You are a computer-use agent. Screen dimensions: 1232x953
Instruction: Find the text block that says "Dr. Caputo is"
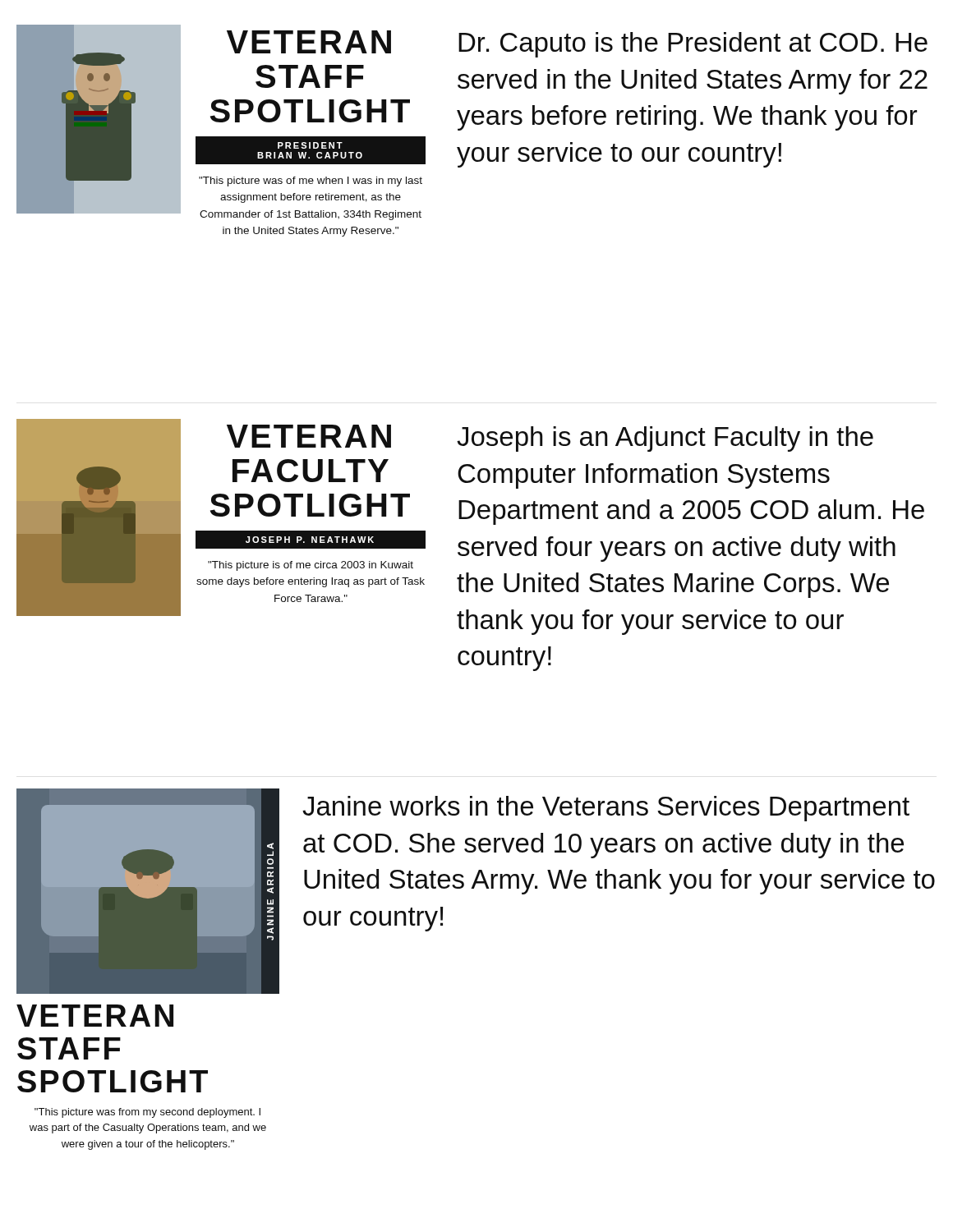click(697, 98)
